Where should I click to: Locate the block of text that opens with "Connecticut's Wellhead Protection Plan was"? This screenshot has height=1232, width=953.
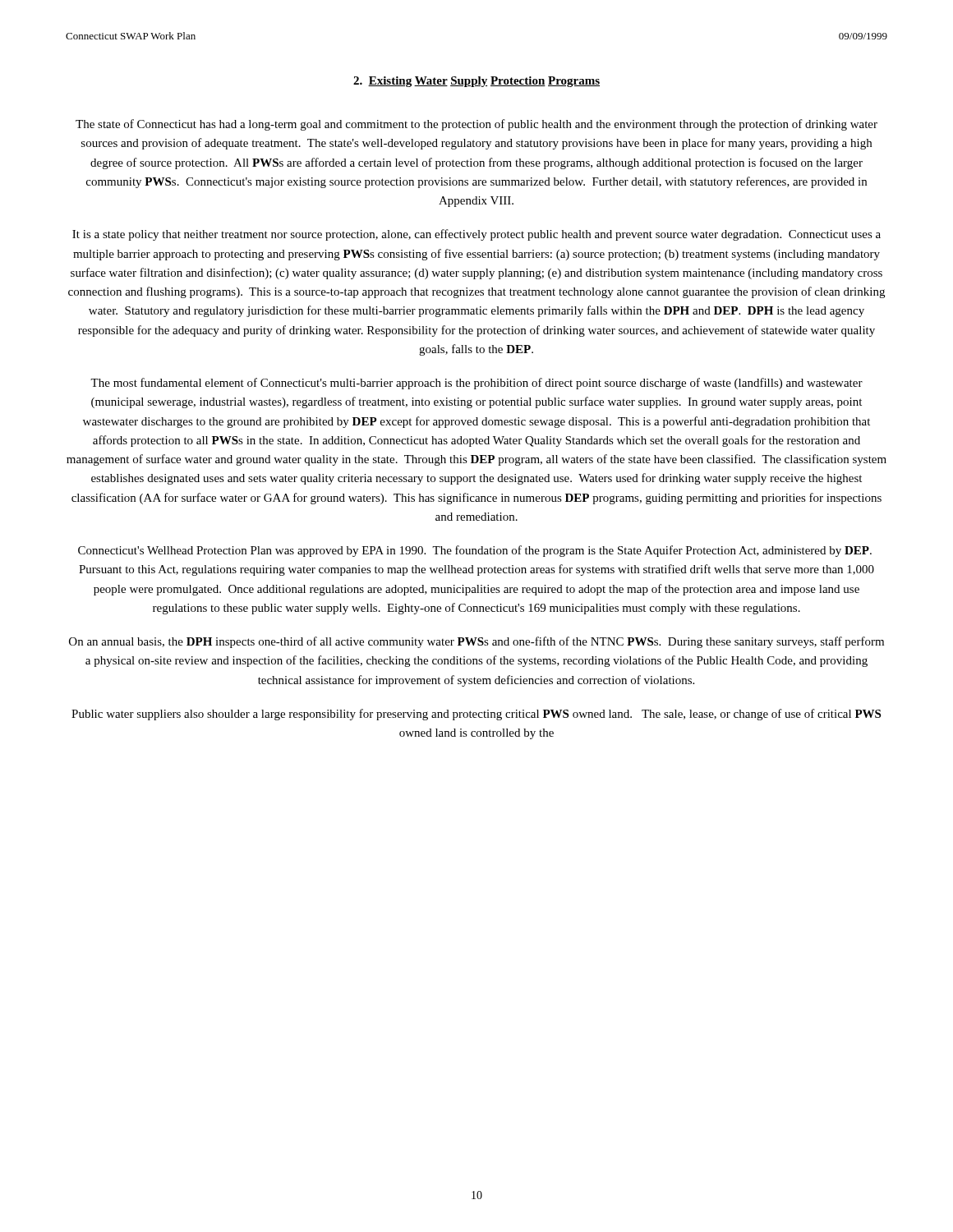pyautogui.click(x=476, y=579)
